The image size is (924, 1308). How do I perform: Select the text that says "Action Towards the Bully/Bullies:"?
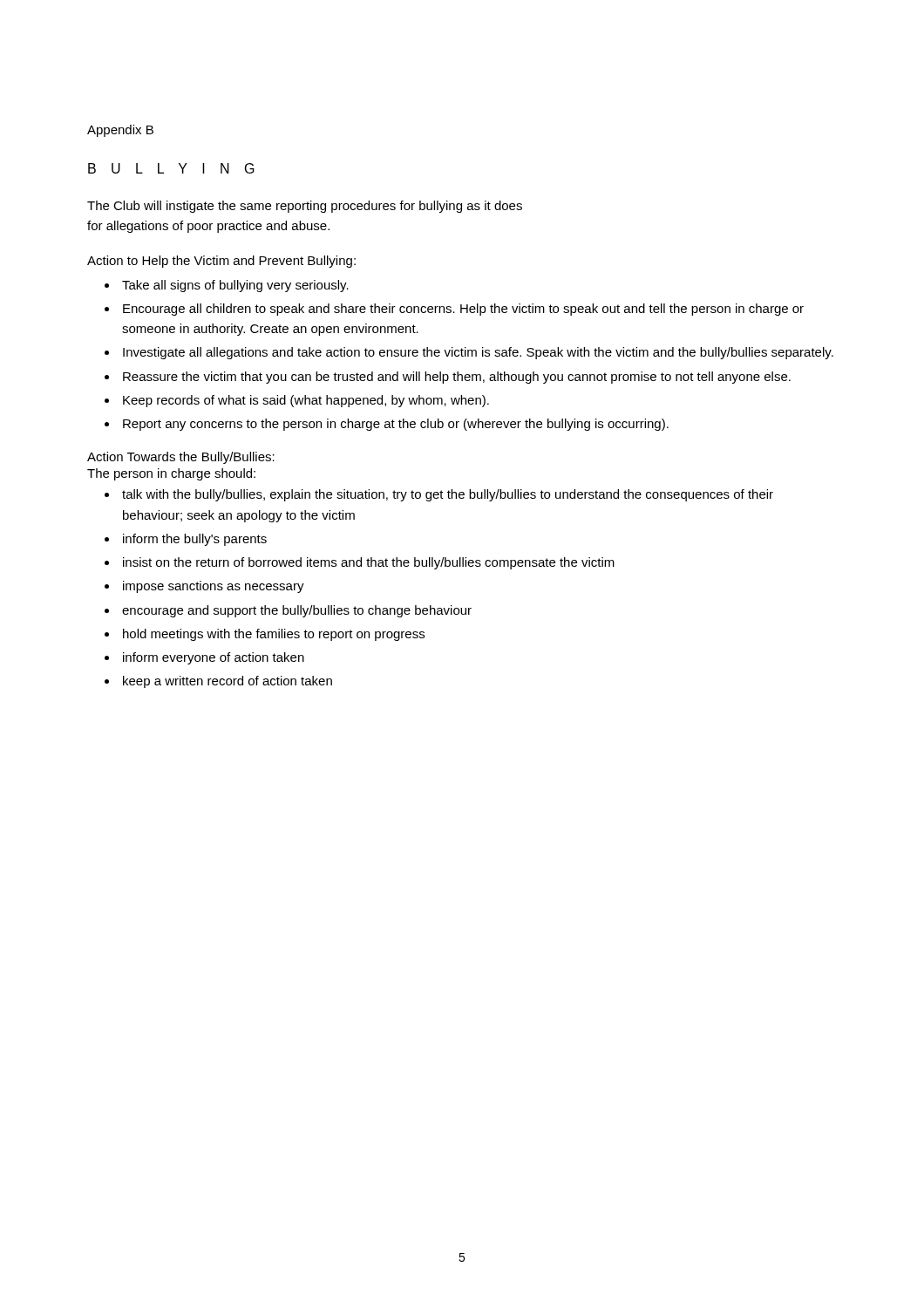pyautogui.click(x=181, y=457)
